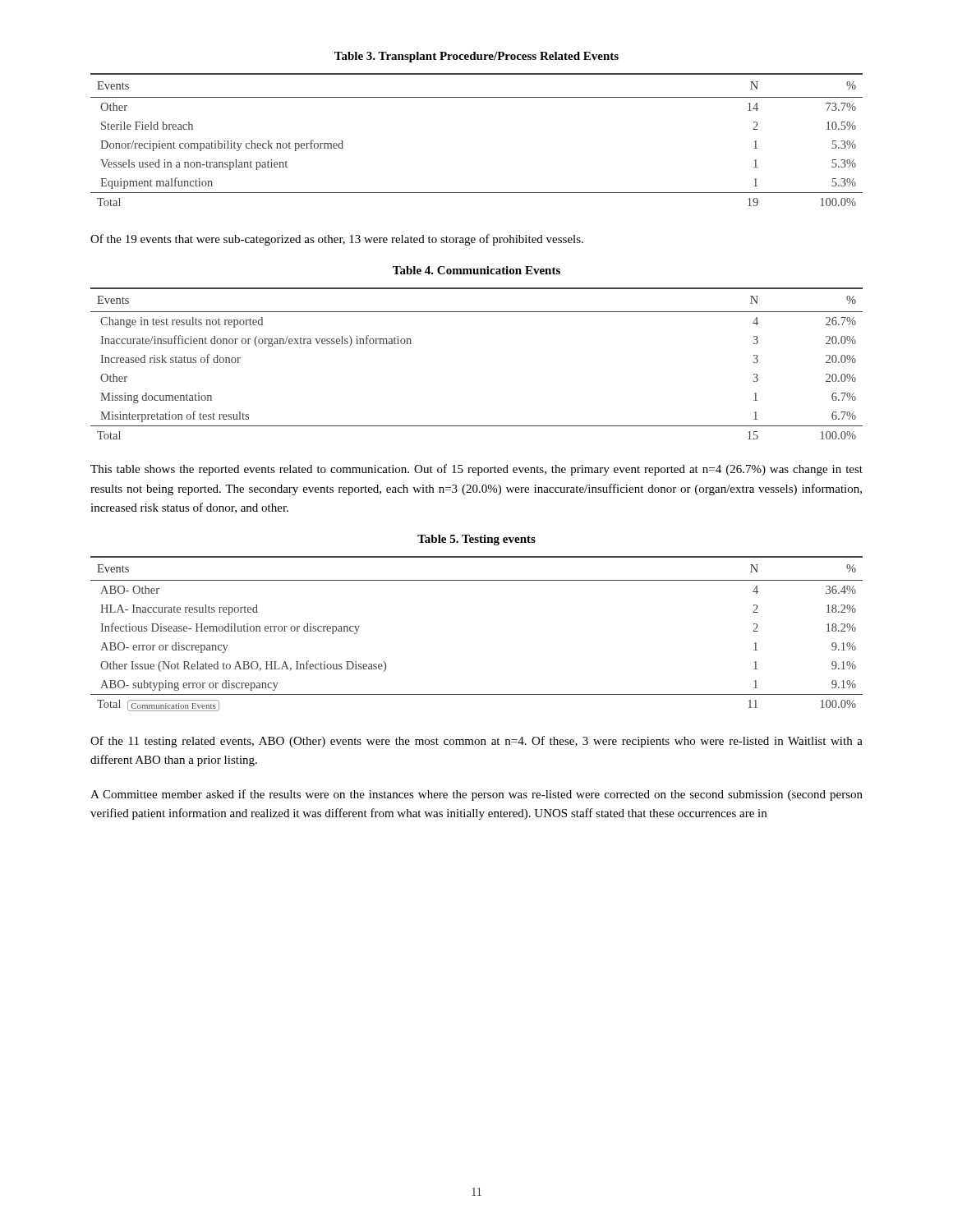Point to the block beginning "Of the 19 events that"
The width and height of the screenshot is (953, 1232).
coord(337,239)
